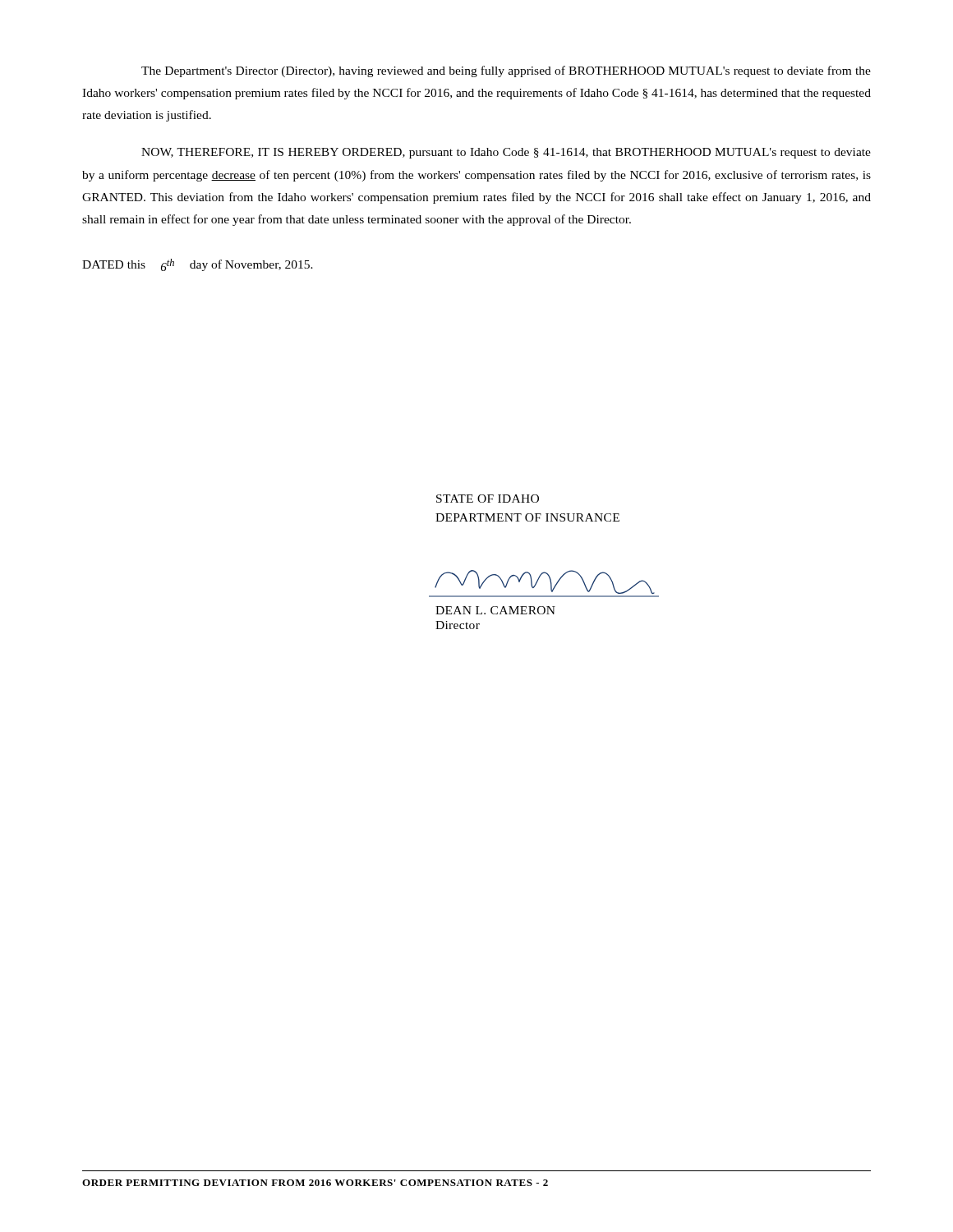Find the text block that says "NOW, THEREFORE, IT IS HEREBY"
Viewport: 953px width, 1232px height.
click(476, 185)
